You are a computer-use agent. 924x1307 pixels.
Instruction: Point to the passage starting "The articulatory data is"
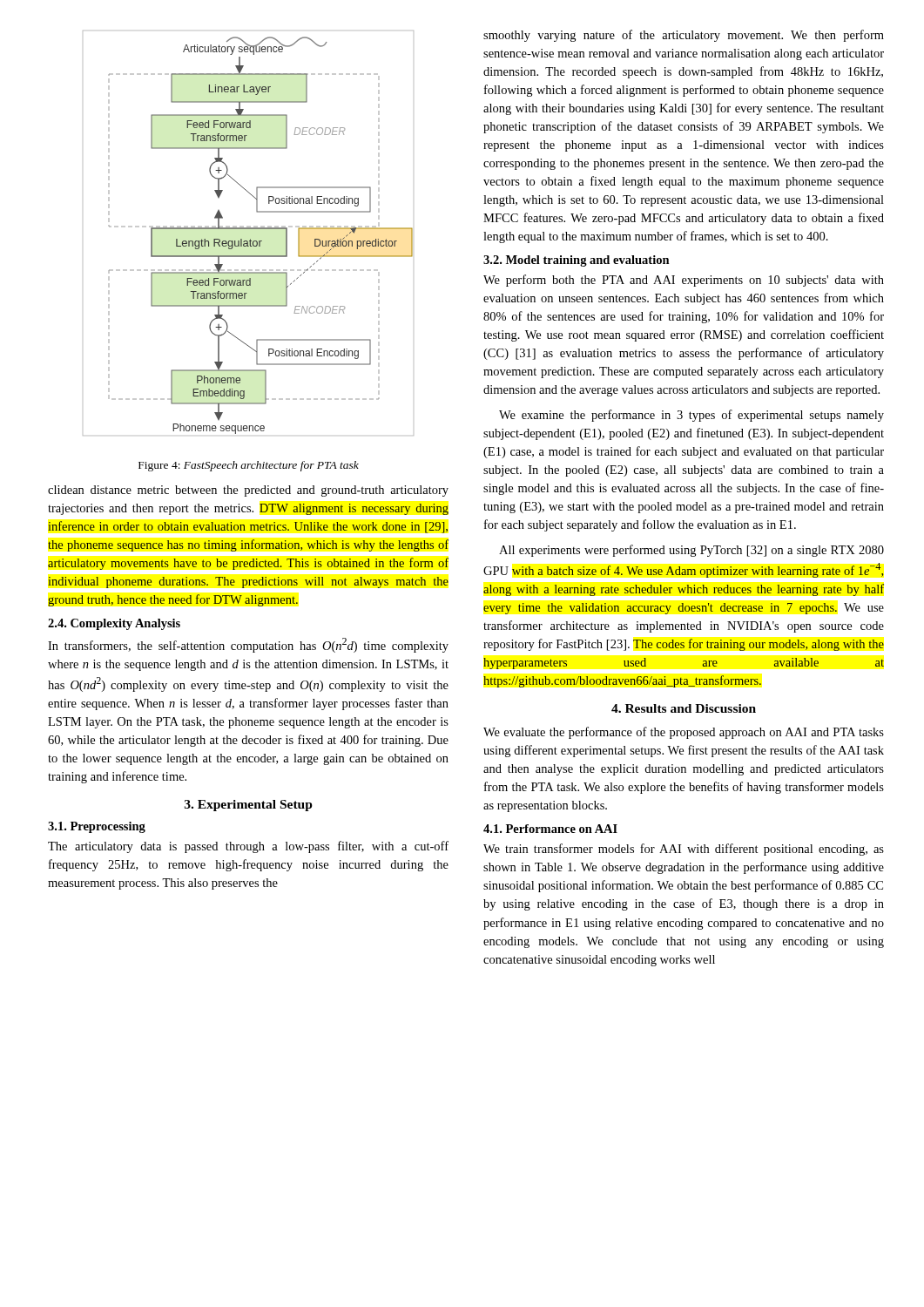(x=248, y=865)
